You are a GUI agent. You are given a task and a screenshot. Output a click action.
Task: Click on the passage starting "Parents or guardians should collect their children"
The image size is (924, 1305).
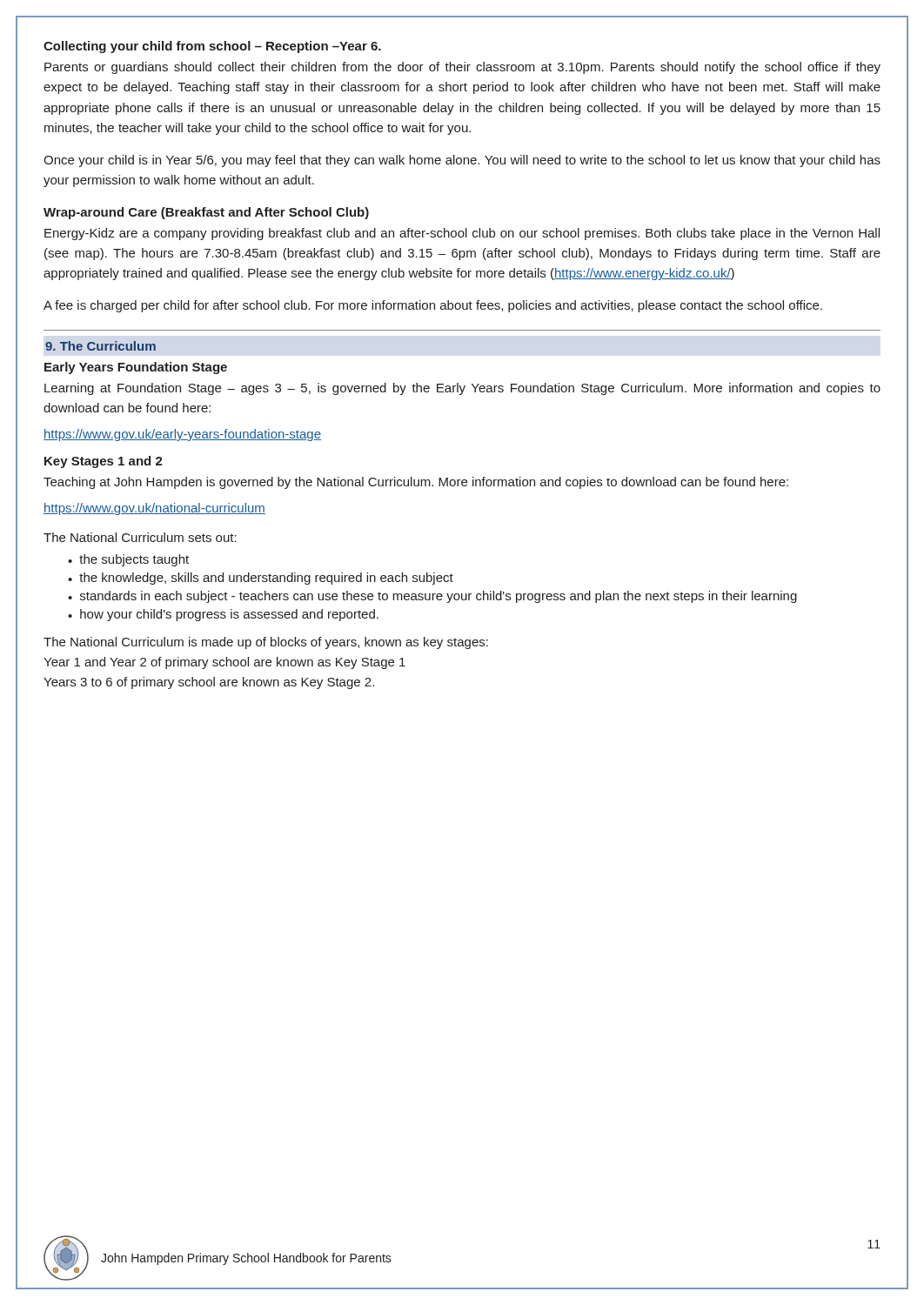[462, 97]
